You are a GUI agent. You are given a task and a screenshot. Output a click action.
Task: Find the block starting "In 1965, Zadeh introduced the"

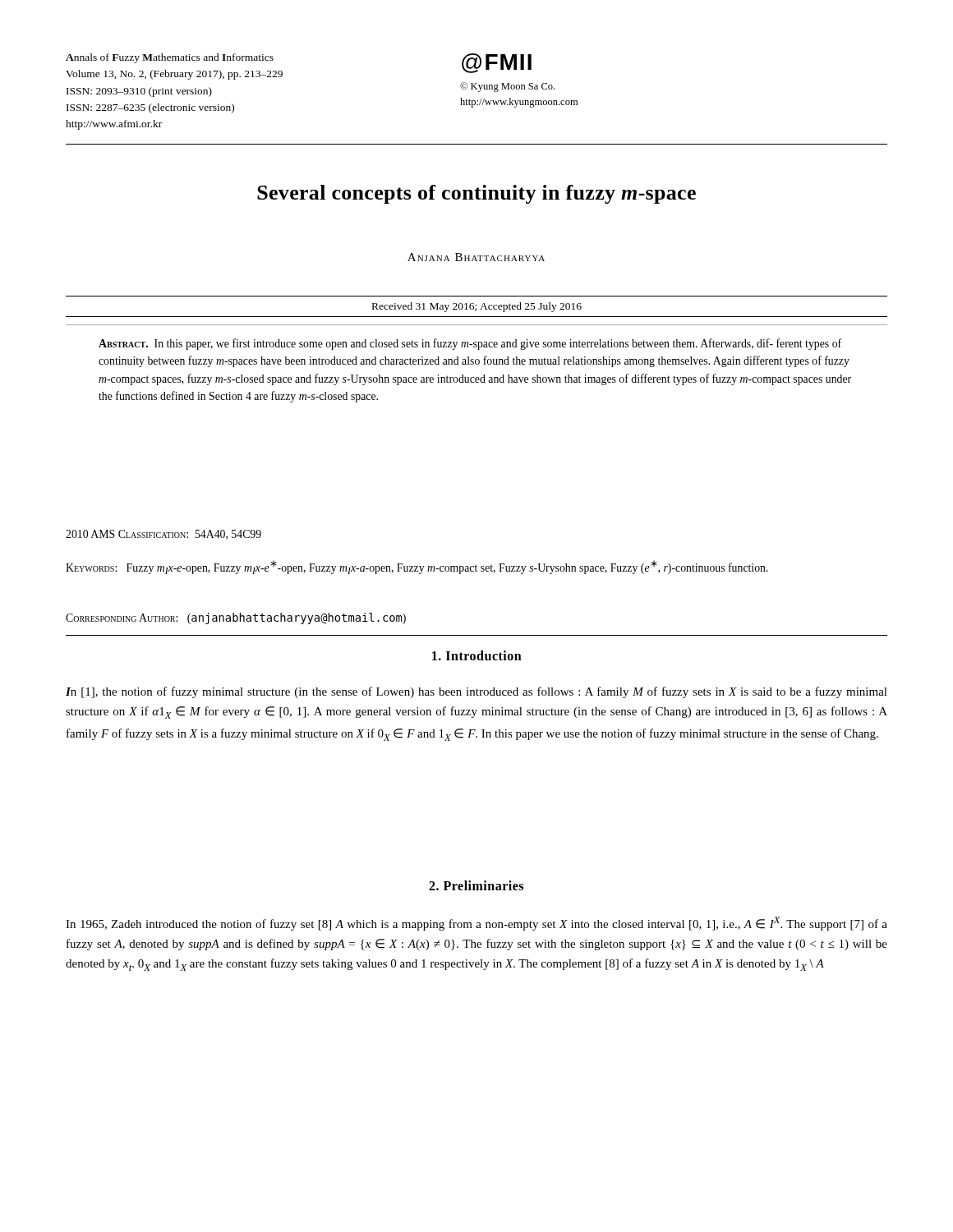coord(476,944)
